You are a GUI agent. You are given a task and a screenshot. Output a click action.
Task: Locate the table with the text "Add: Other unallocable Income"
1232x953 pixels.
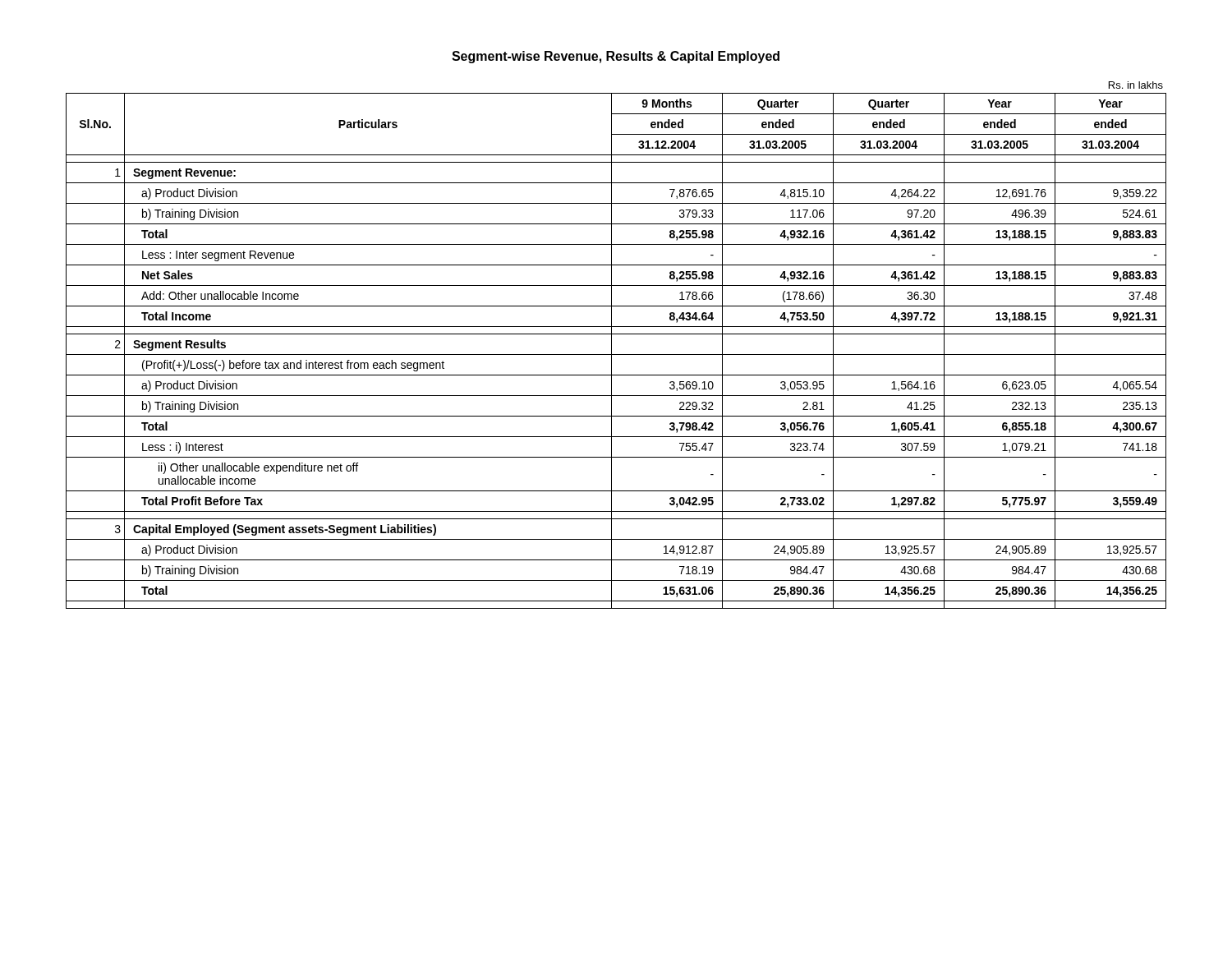point(616,344)
